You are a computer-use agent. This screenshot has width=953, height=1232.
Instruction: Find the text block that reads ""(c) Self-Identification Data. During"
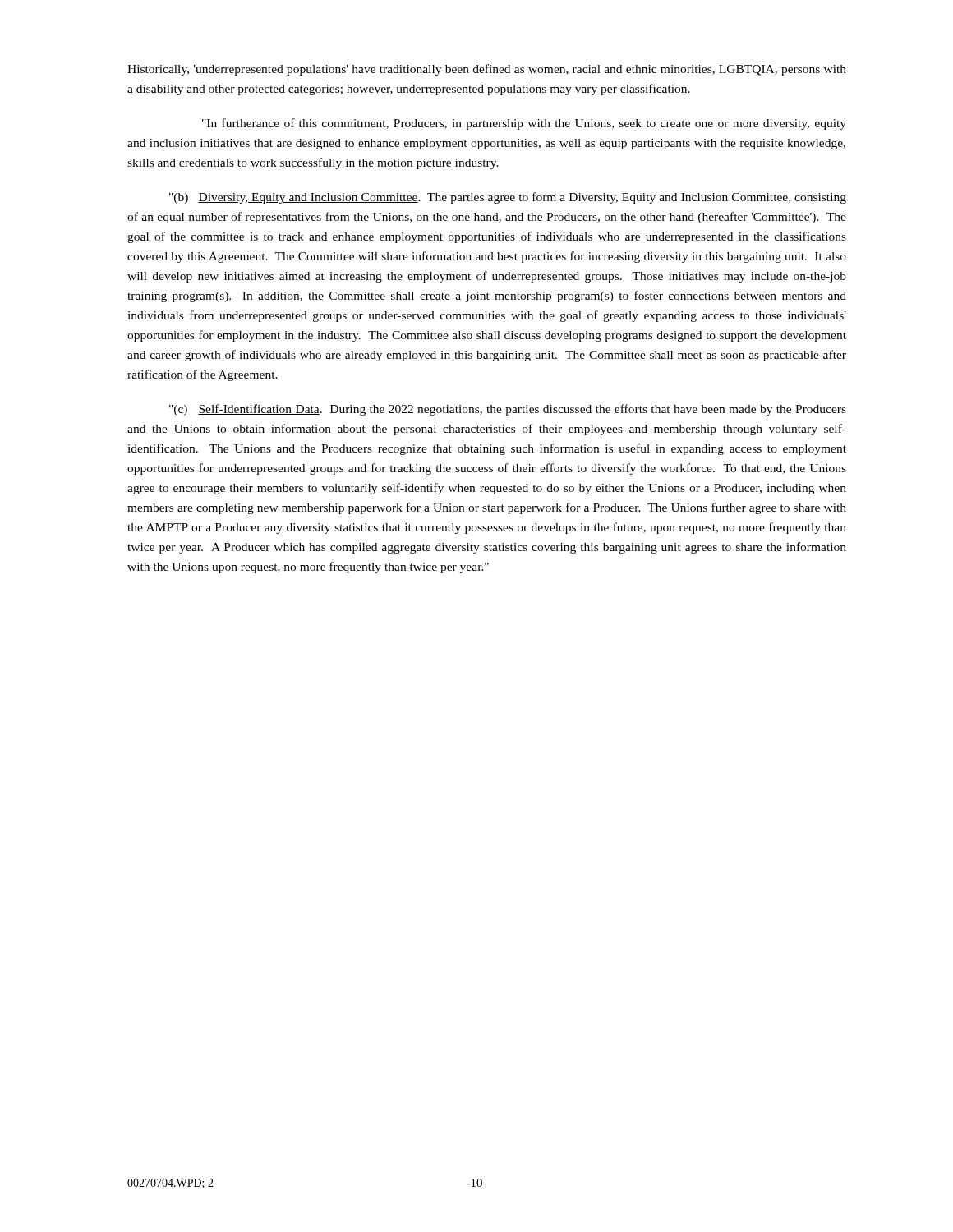pyautogui.click(x=487, y=488)
